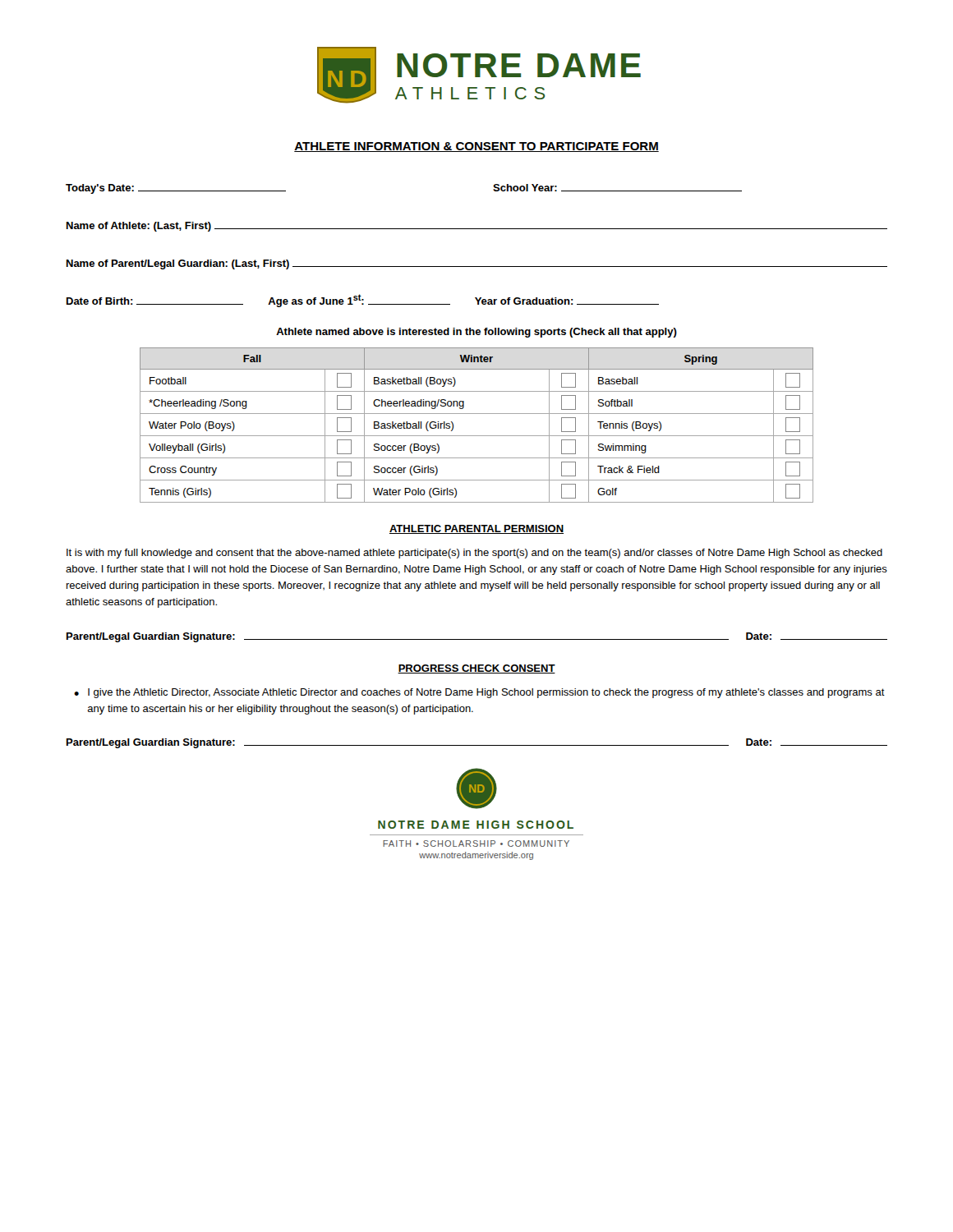Screen dimensions: 1232x953
Task: Find the title on this page that starts "ATHLETE INFORMATION & CONSENT"
Action: [x=476, y=146]
